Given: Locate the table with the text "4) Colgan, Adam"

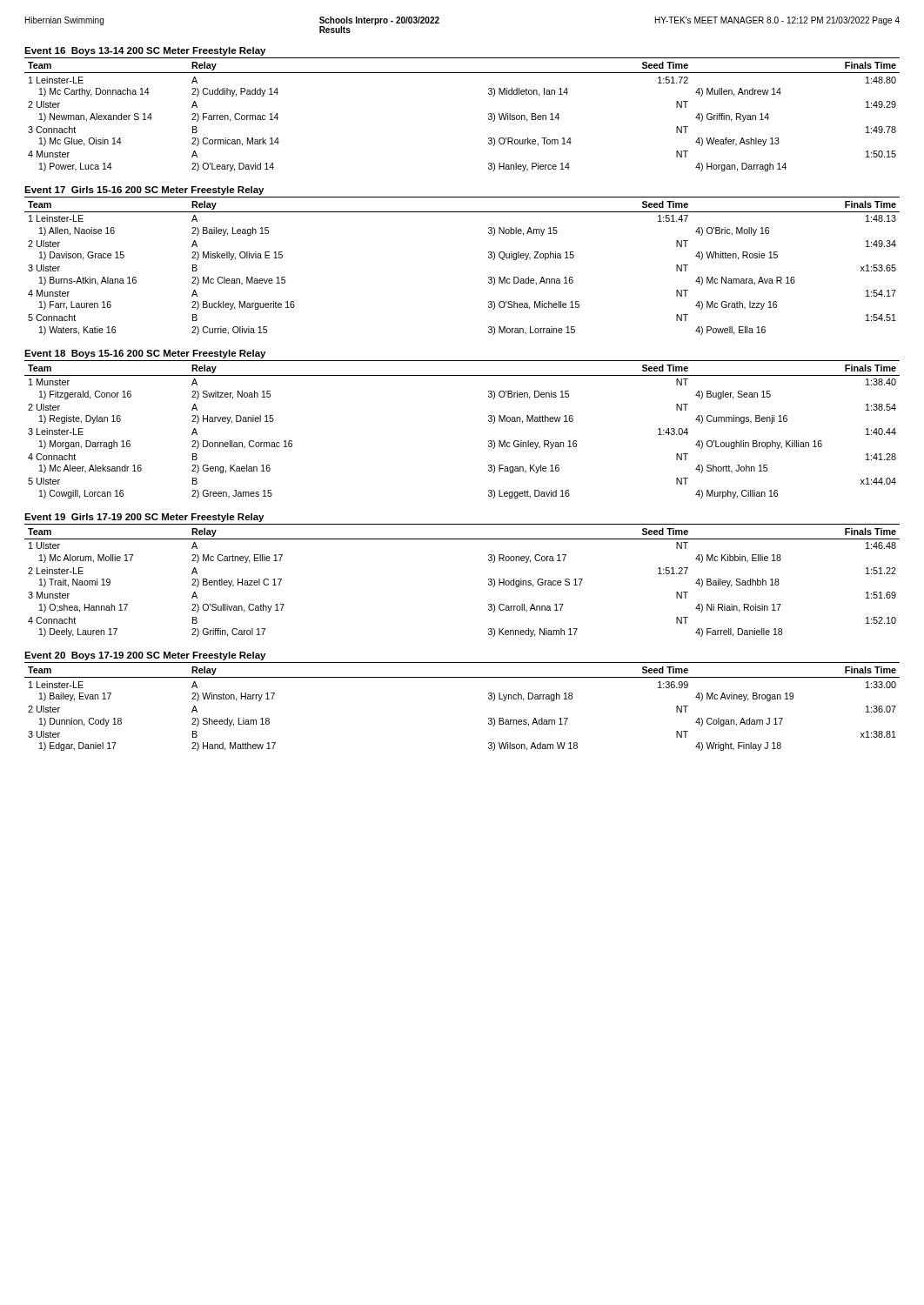Looking at the screenshot, I should pyautogui.click(x=462, y=708).
